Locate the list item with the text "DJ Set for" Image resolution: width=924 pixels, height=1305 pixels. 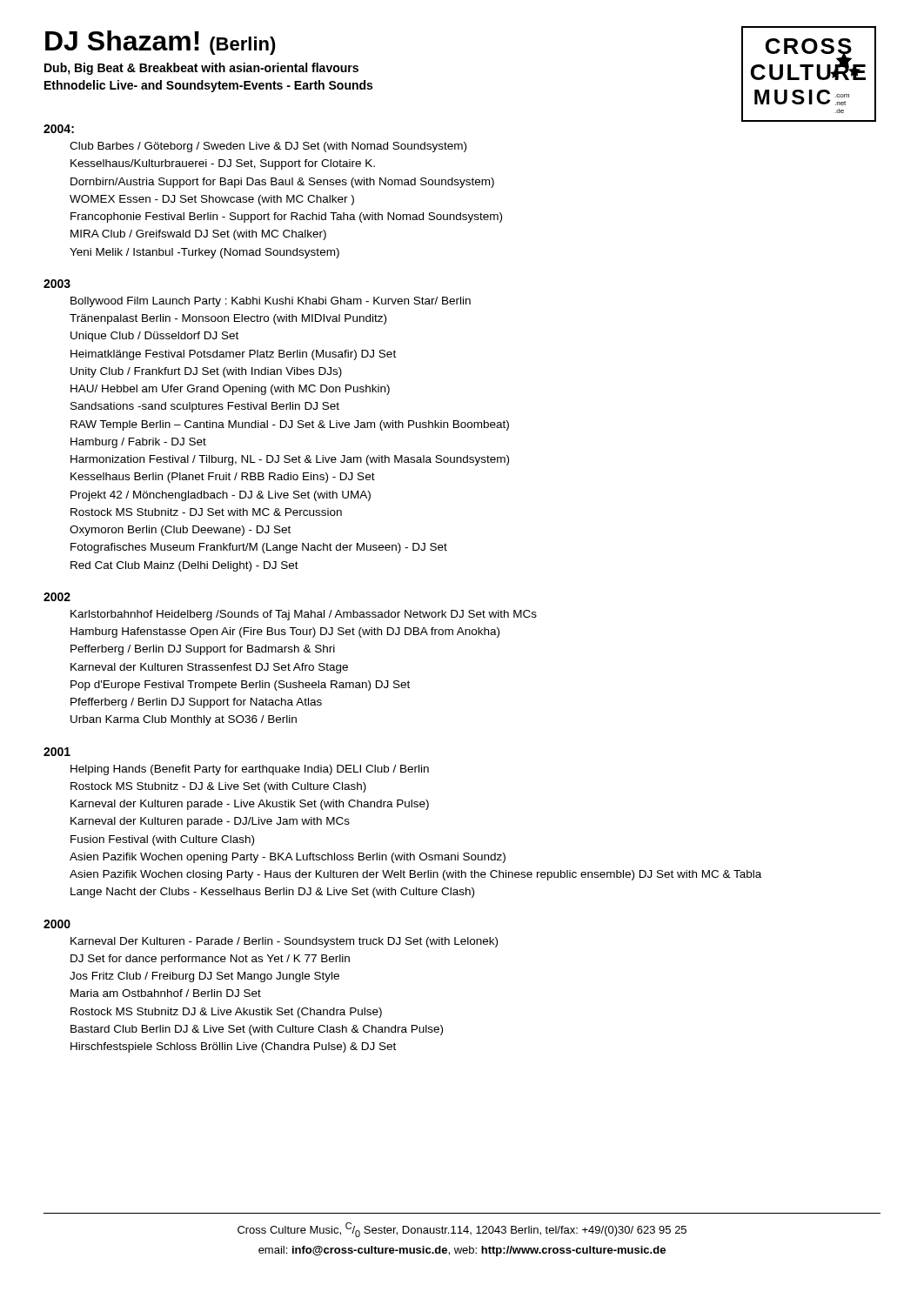[210, 958]
